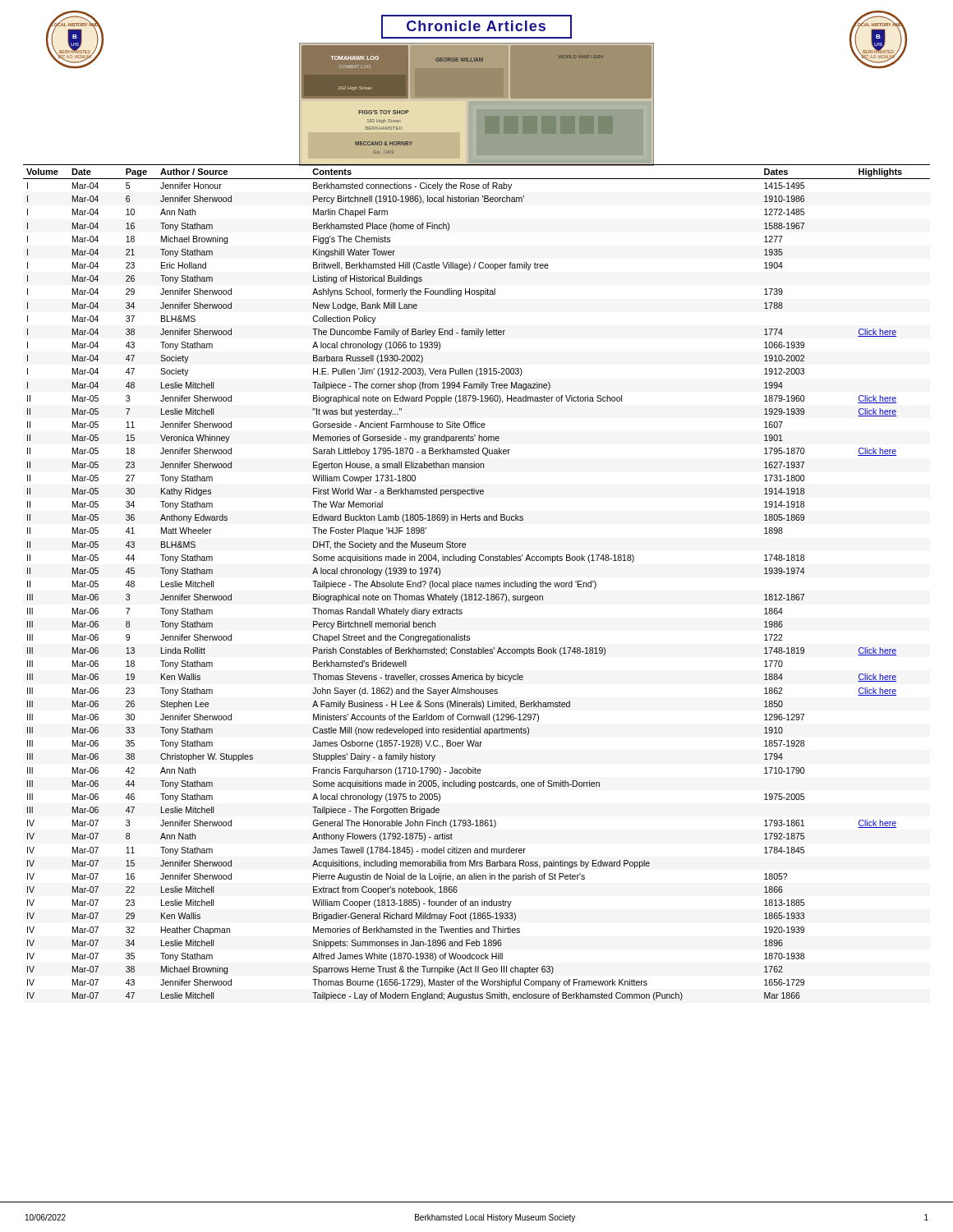Locate the table with the text "Chapel Street and the Congregationalists"
Image resolution: width=953 pixels, height=1232 pixels.
(x=476, y=682)
